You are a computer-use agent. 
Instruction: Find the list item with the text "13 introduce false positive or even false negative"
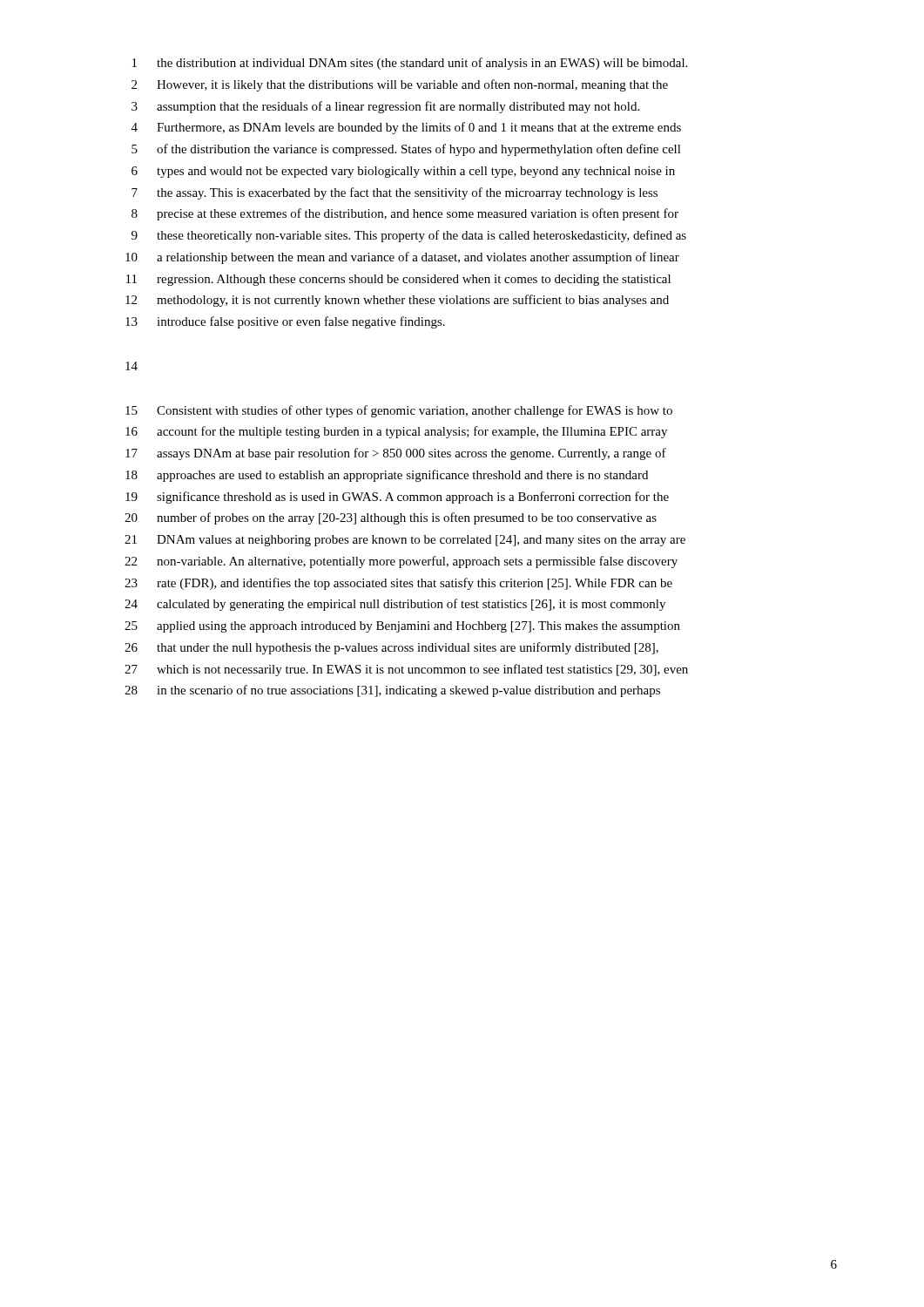pos(285,322)
